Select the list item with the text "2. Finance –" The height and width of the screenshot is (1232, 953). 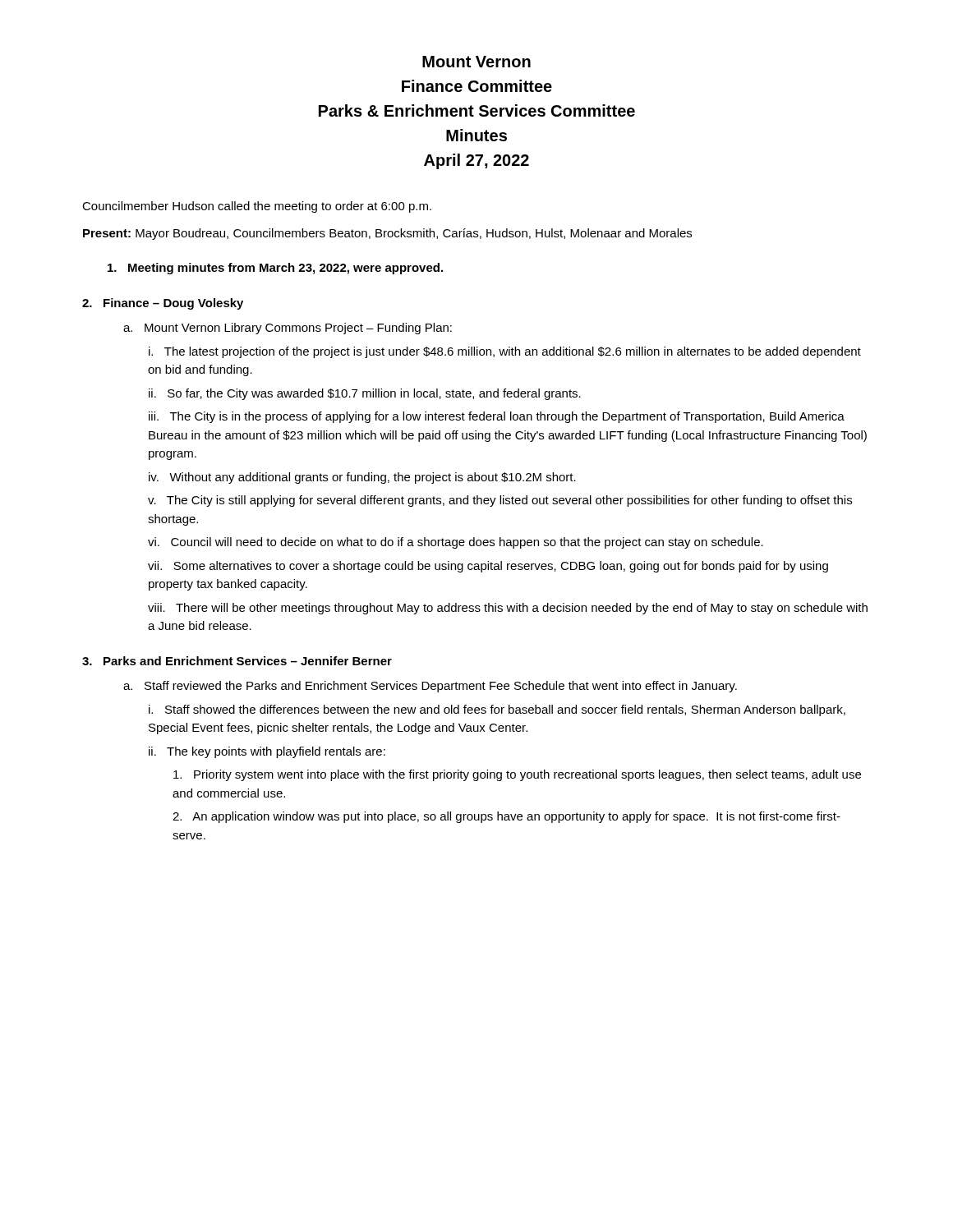point(163,302)
